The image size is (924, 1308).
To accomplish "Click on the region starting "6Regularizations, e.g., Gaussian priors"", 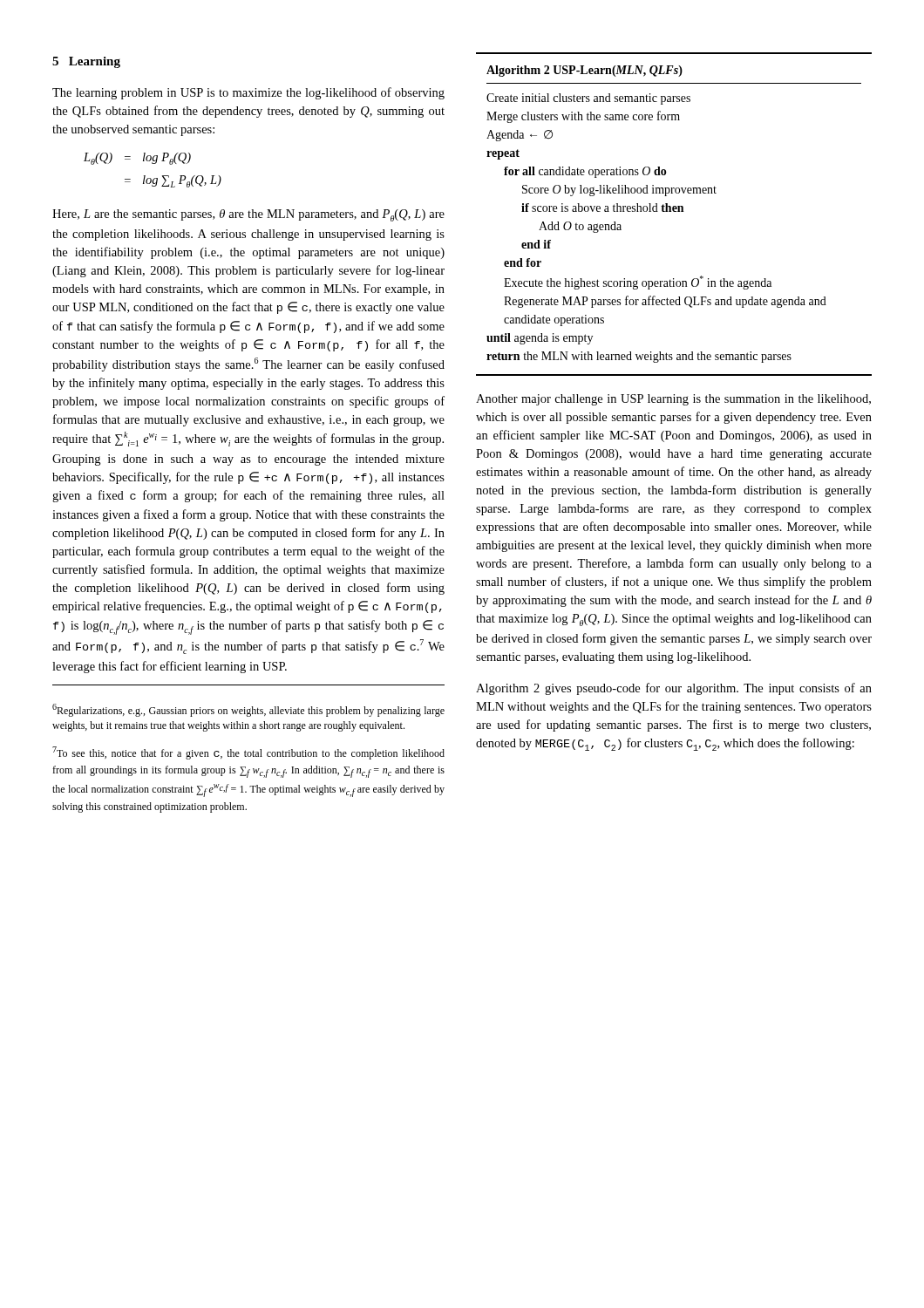I will pos(248,717).
